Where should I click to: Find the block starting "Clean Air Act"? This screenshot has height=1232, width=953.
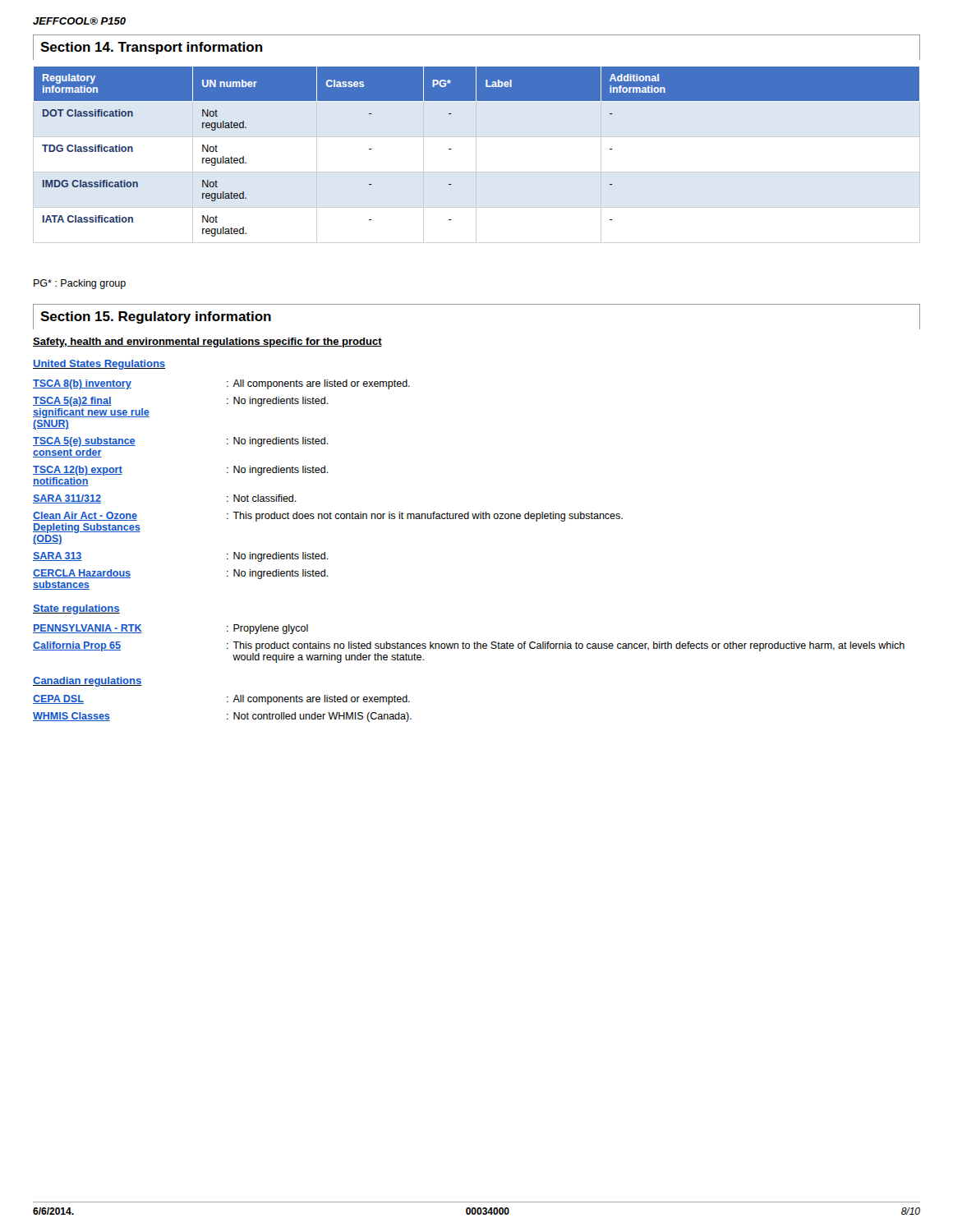tap(328, 527)
